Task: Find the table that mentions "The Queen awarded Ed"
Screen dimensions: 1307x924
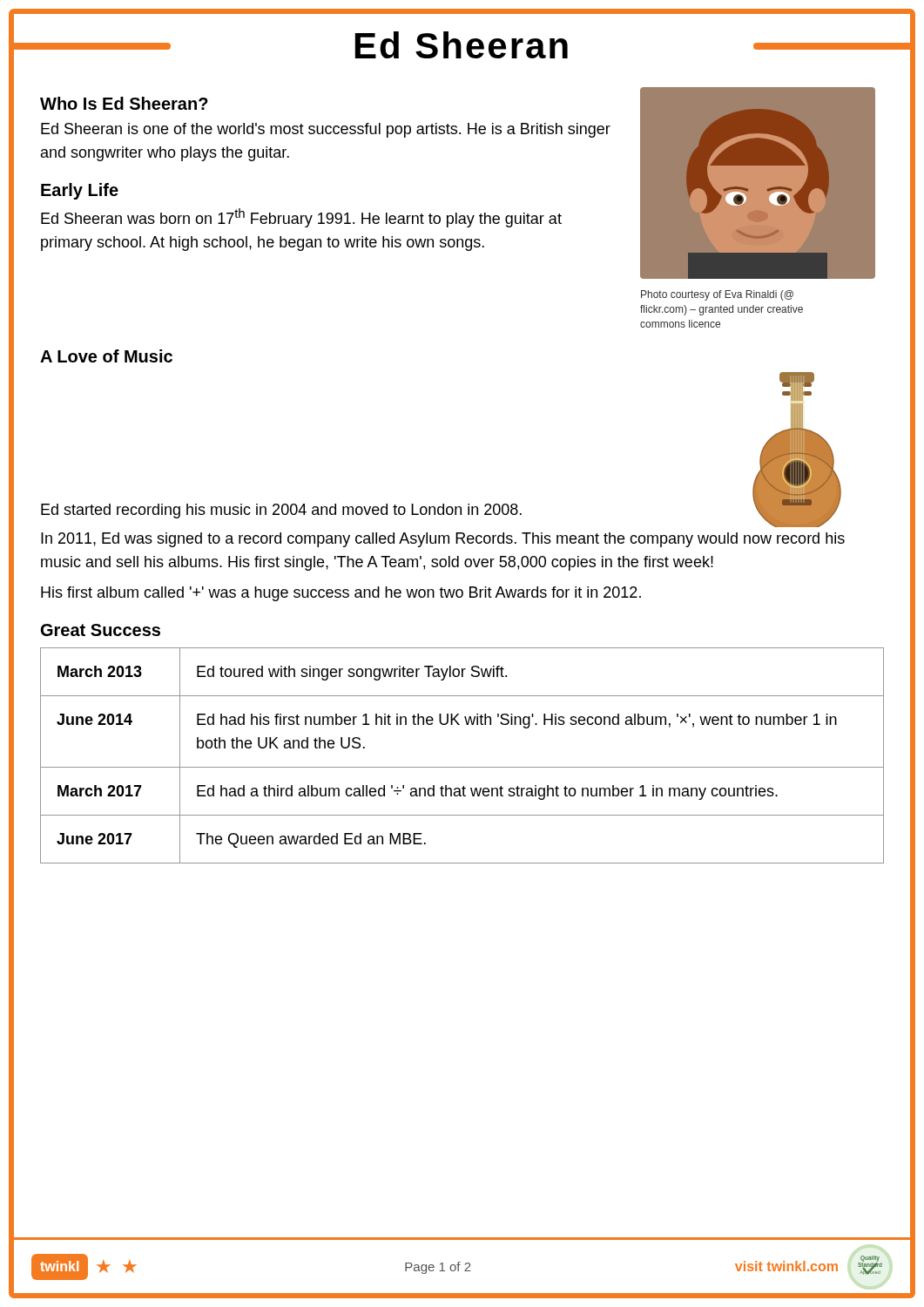Action: [462, 756]
